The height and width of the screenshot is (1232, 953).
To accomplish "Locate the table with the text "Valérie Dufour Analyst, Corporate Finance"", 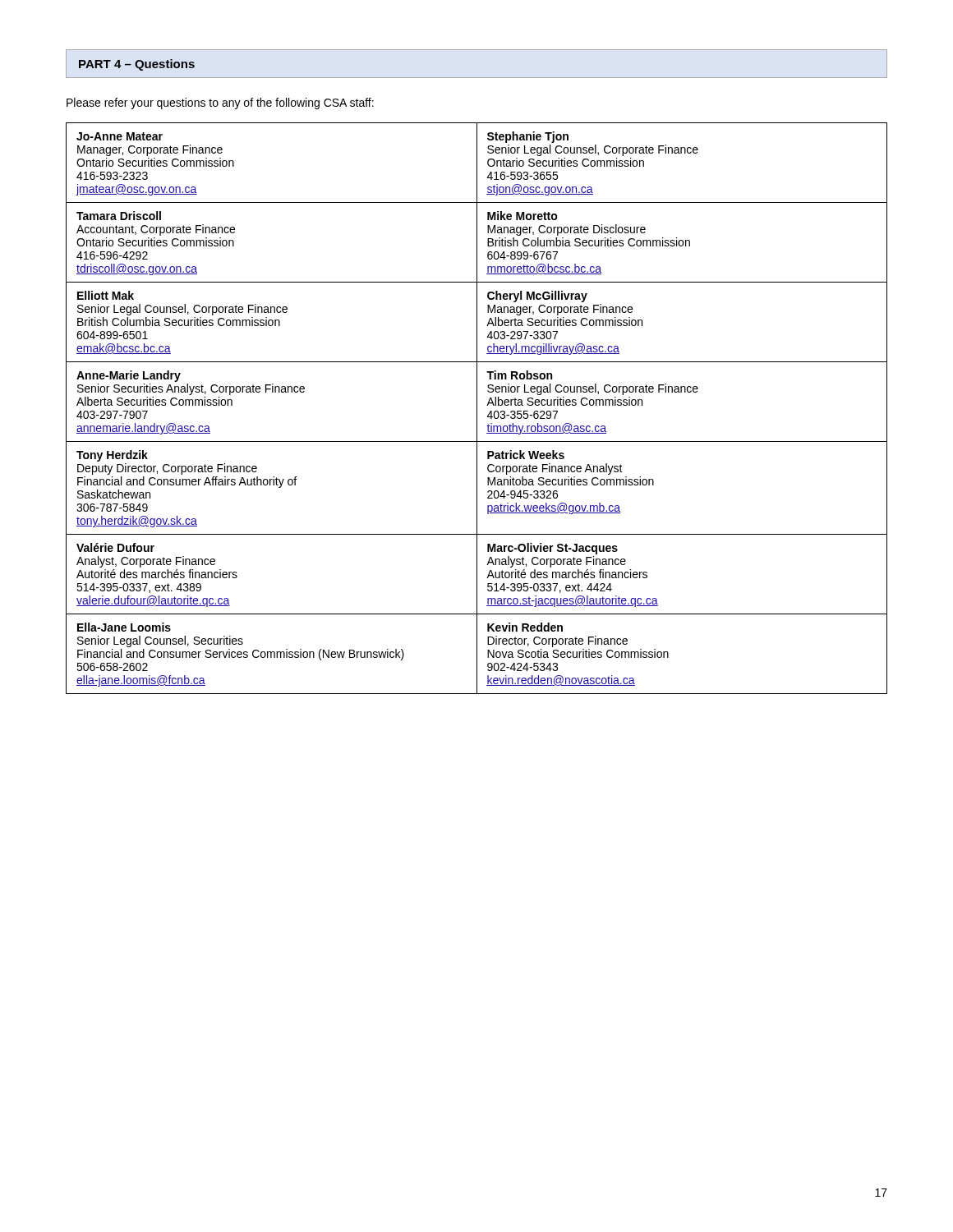I will (476, 408).
